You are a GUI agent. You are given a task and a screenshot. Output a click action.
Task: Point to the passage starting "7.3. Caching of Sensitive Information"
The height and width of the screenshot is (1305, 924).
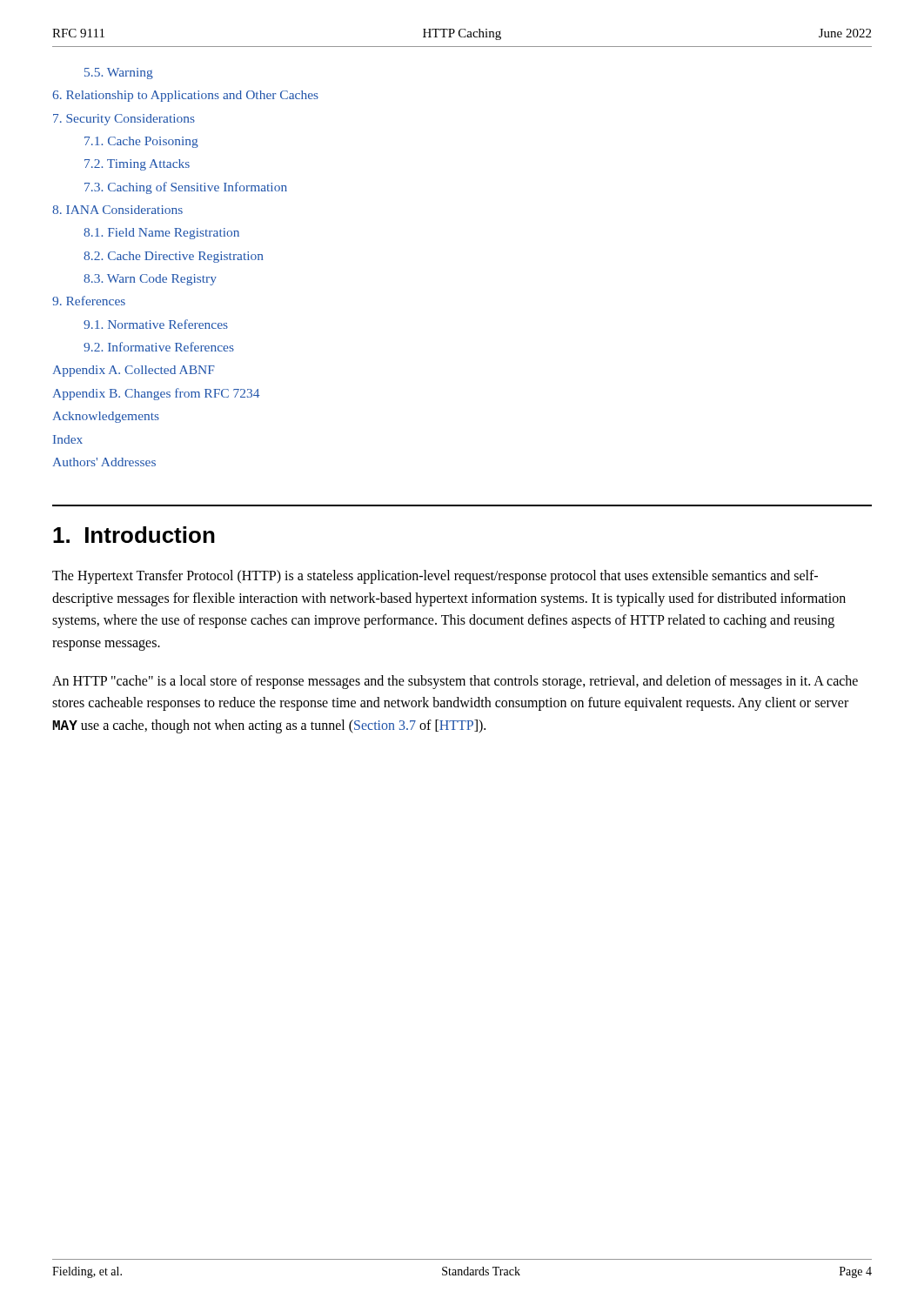pos(185,186)
